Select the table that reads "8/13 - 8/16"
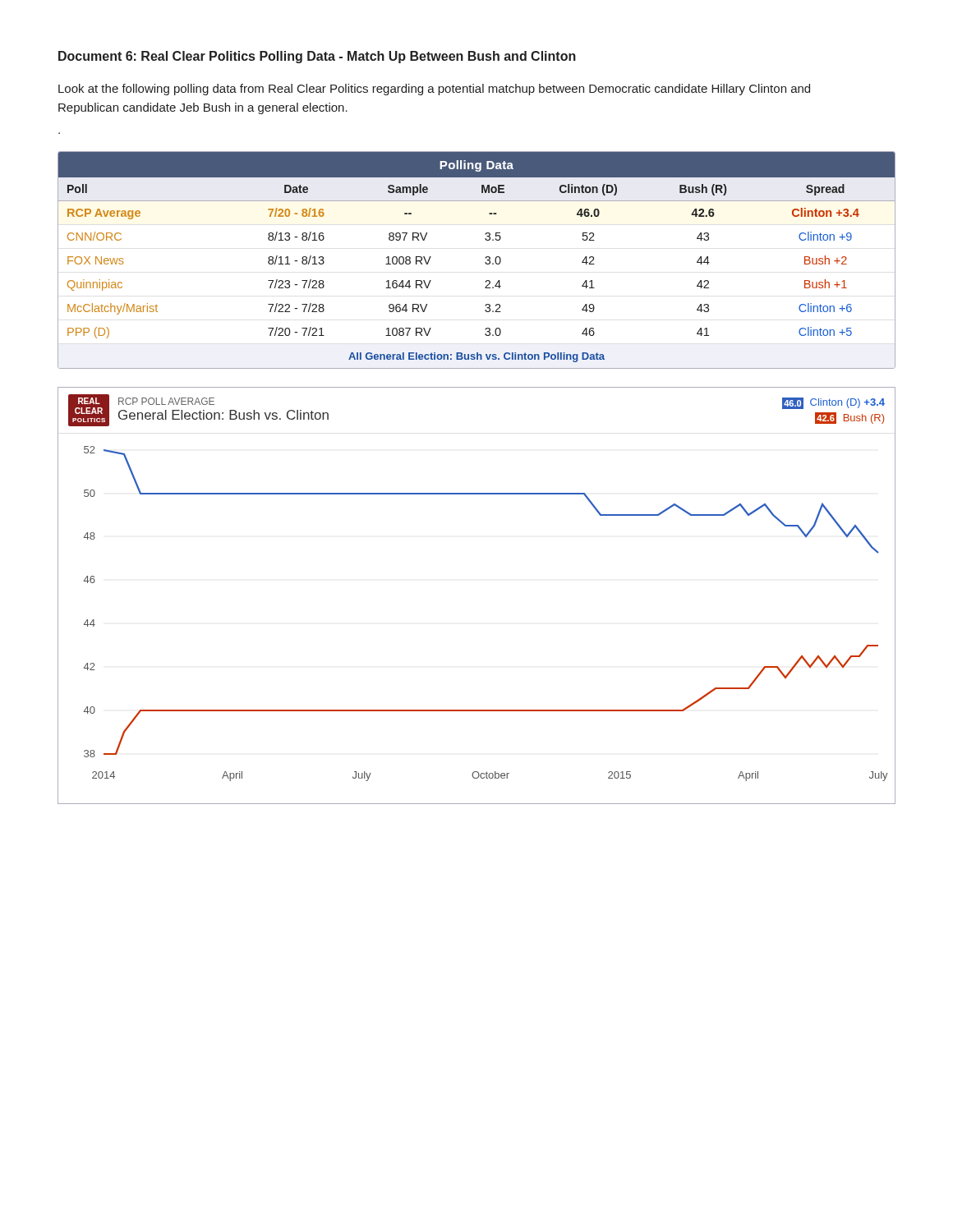 click(476, 260)
